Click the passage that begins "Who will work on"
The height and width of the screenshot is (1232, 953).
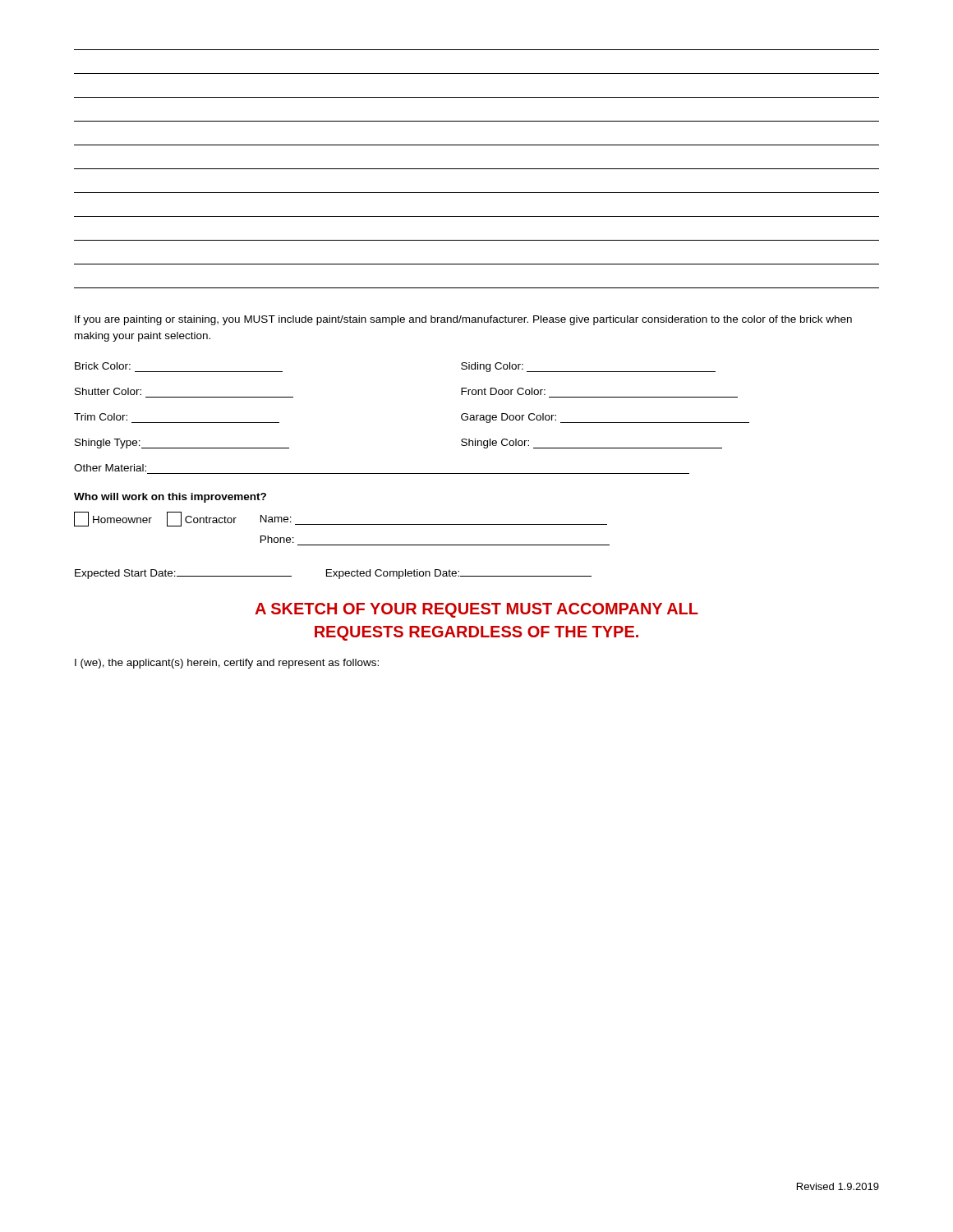(x=476, y=522)
